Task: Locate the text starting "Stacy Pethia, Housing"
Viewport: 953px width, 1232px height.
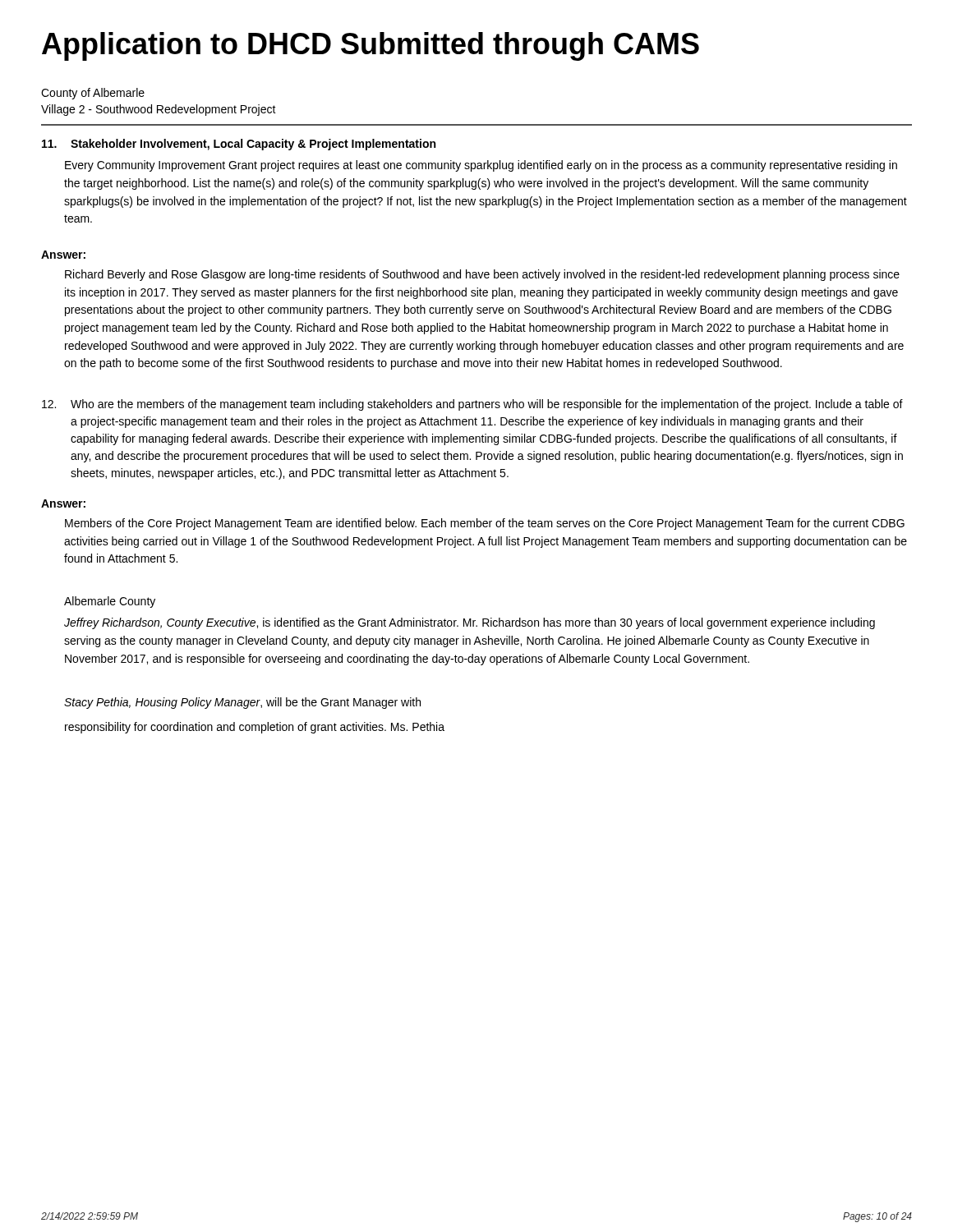Action: (x=243, y=702)
